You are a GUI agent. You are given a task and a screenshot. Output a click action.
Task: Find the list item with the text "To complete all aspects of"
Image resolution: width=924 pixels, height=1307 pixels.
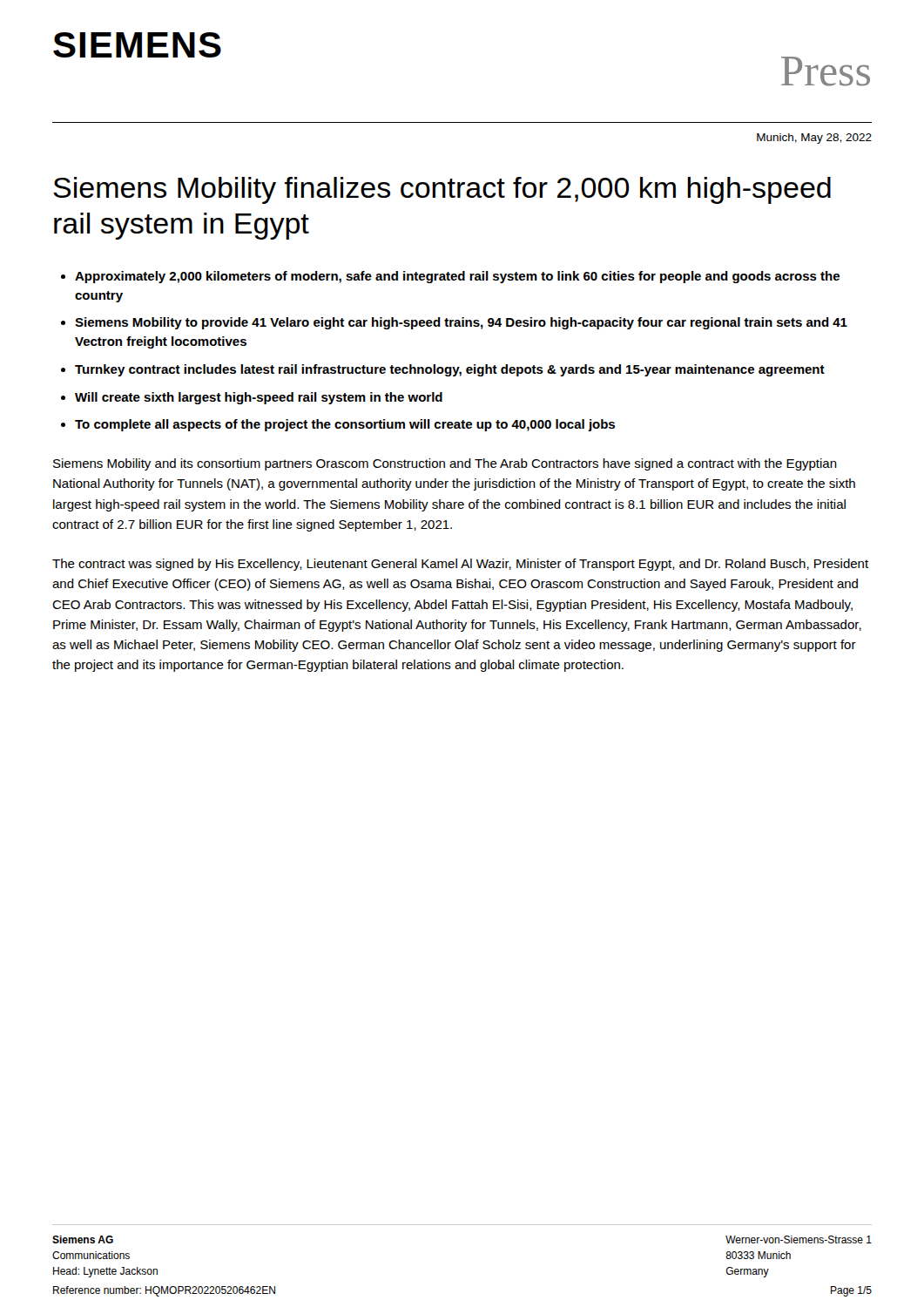pos(345,424)
